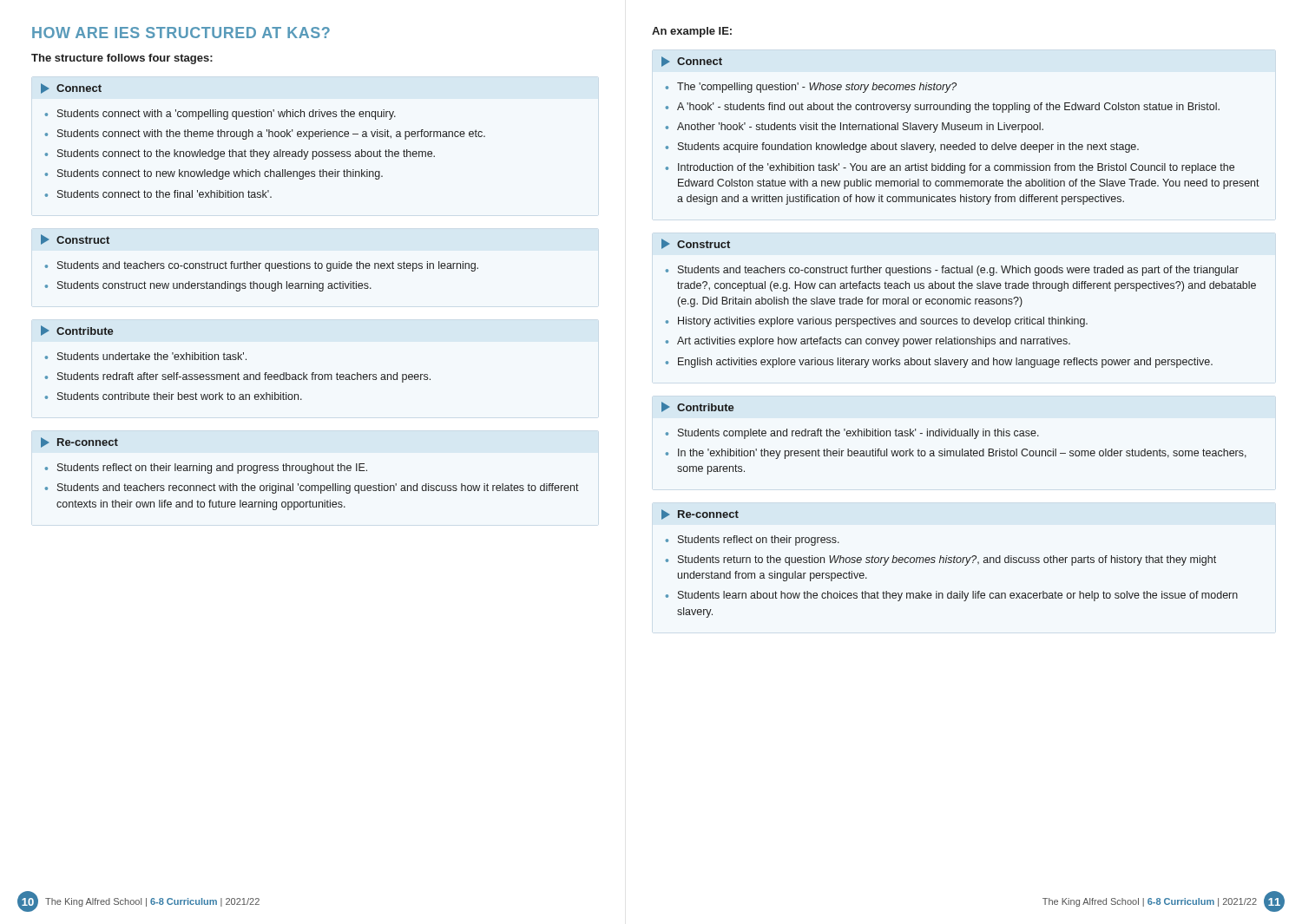Select the text starting "Contribute Students undertake the 'exhibition task'."
Viewport: 1302px width, 924px height.
pyautogui.click(x=315, y=369)
